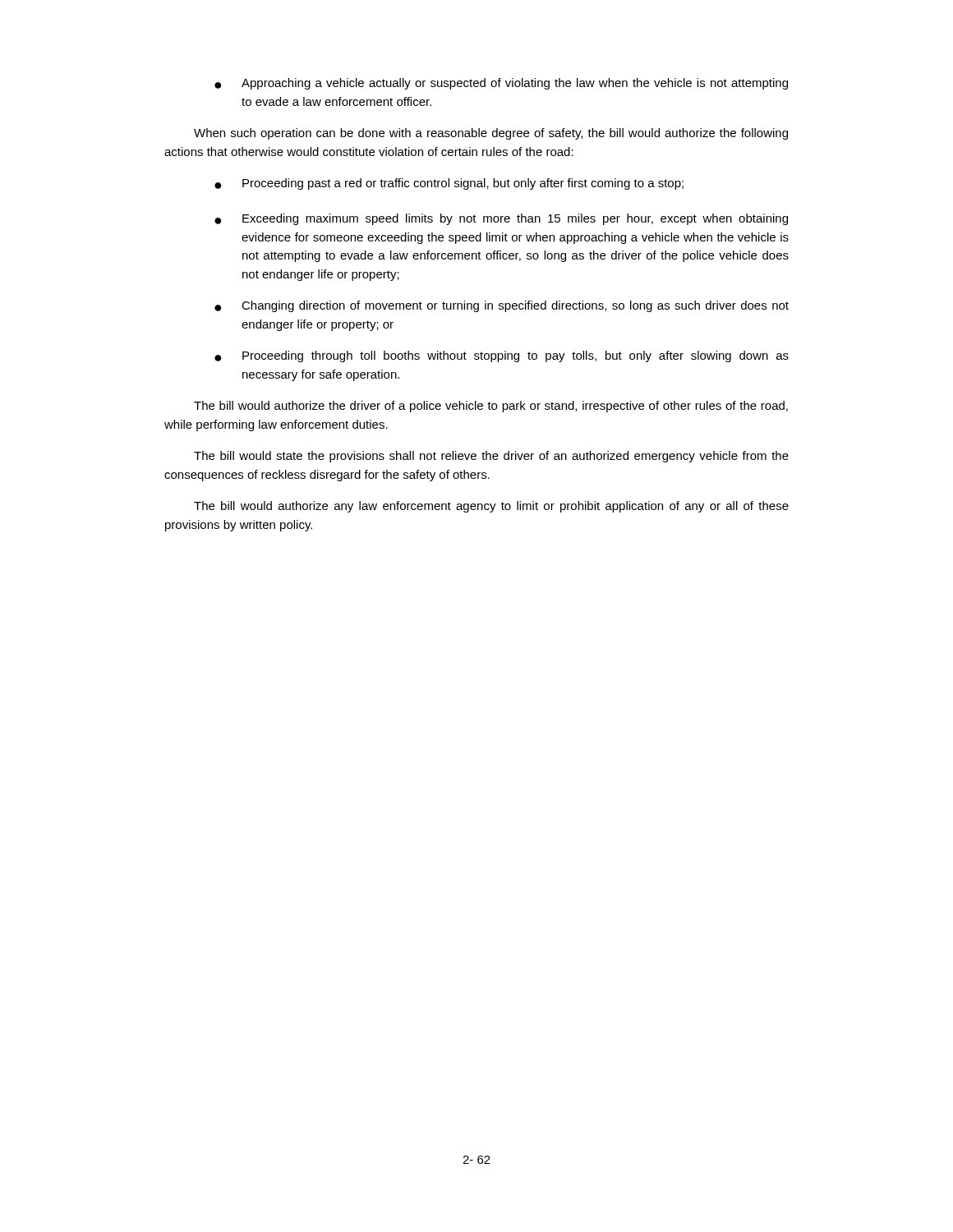Select the region starting "The bill would authorize any law enforcement"
953x1232 pixels.
pyautogui.click(x=476, y=515)
